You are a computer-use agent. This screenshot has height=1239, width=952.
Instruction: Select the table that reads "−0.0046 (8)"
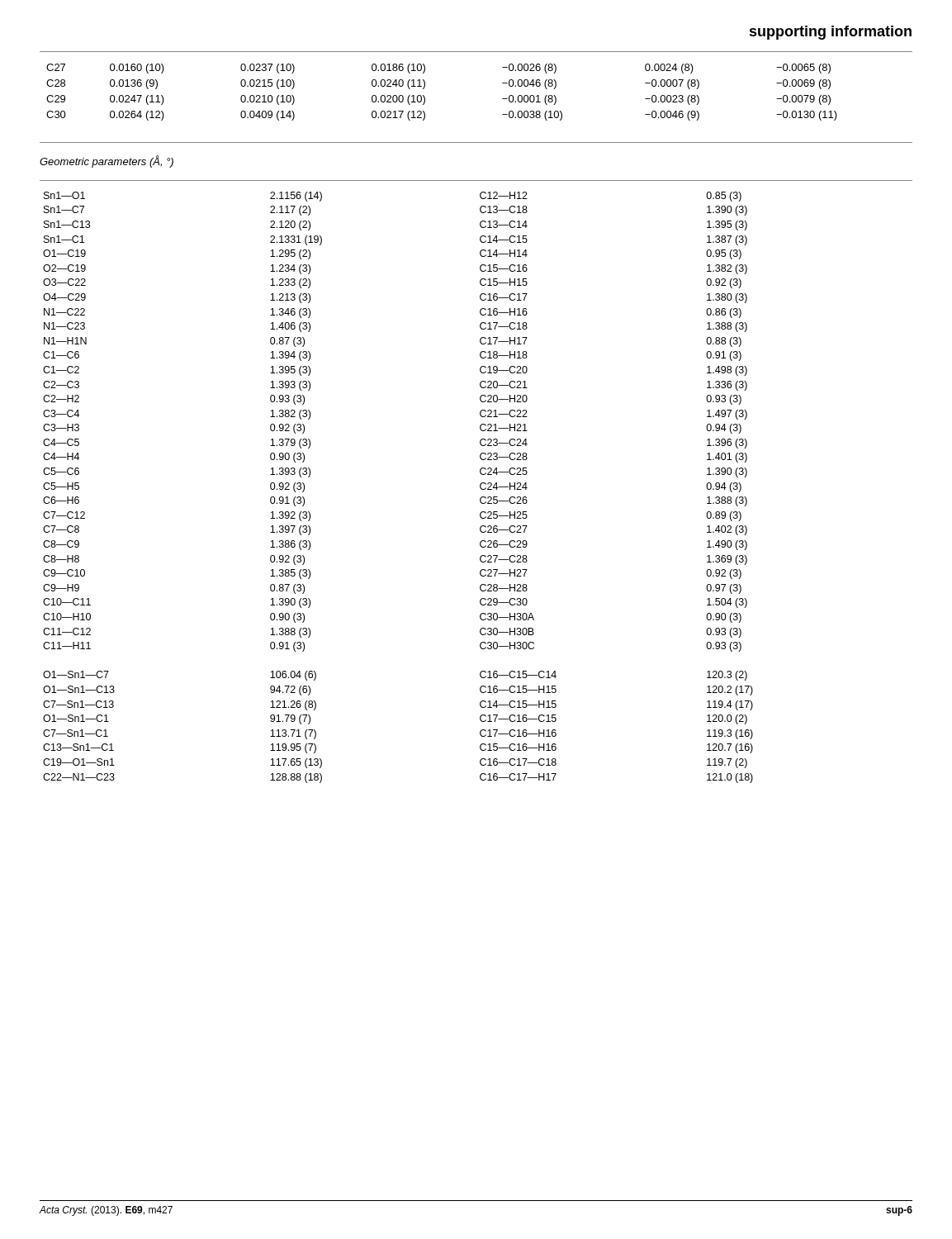[476, 91]
